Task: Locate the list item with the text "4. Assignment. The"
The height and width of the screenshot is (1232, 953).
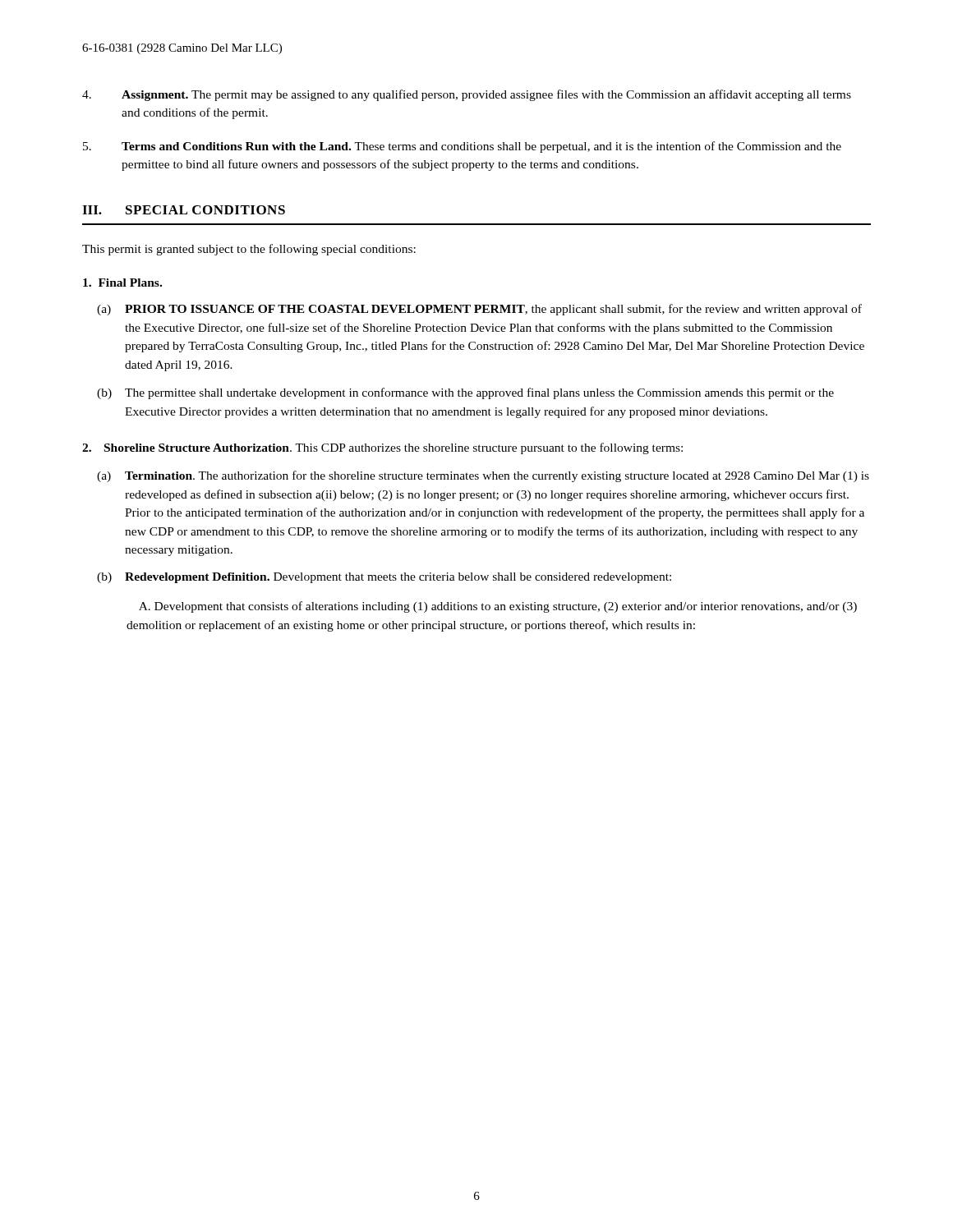Action: (x=476, y=104)
